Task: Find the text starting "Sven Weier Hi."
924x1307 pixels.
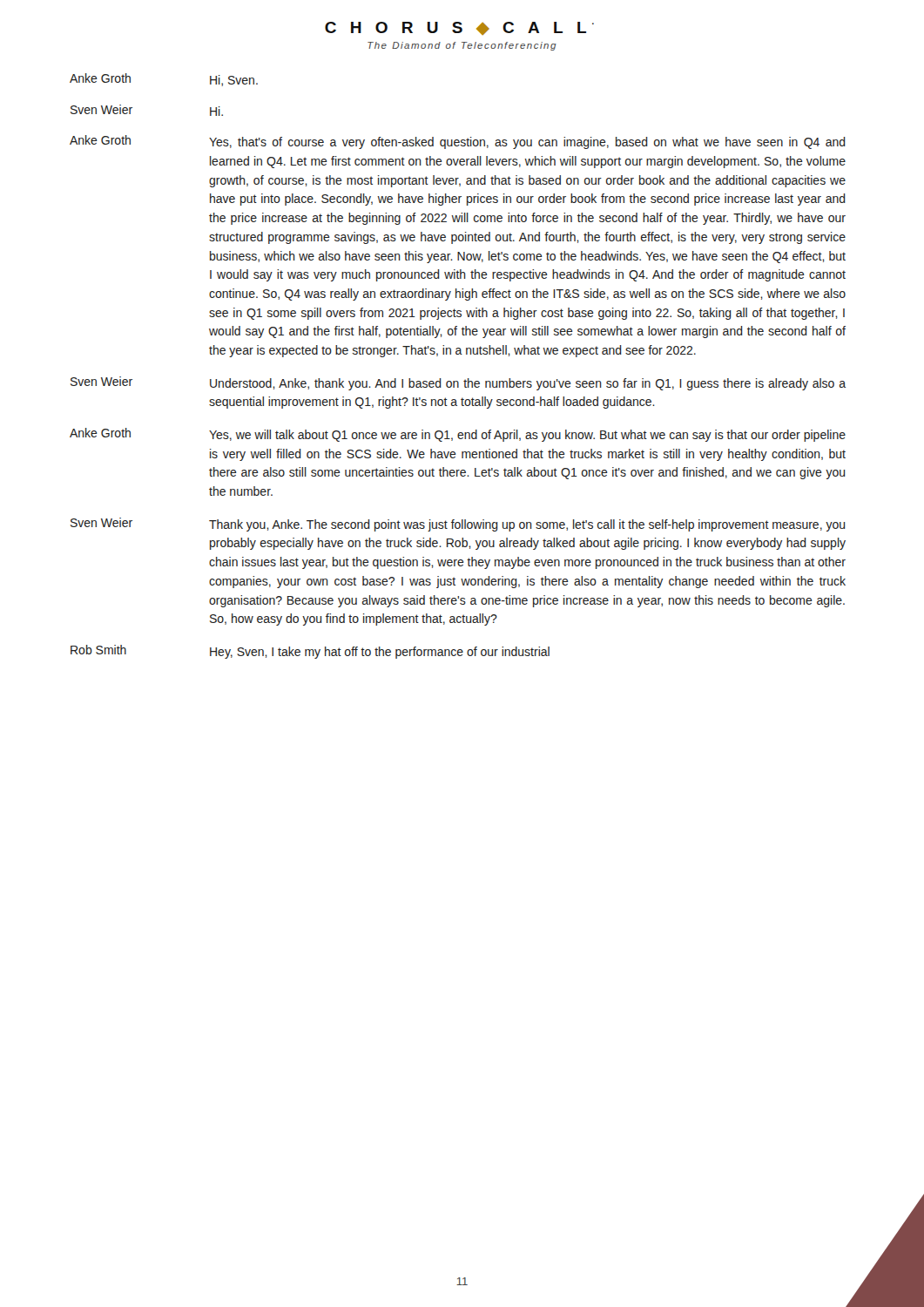Action: click(93, 110)
